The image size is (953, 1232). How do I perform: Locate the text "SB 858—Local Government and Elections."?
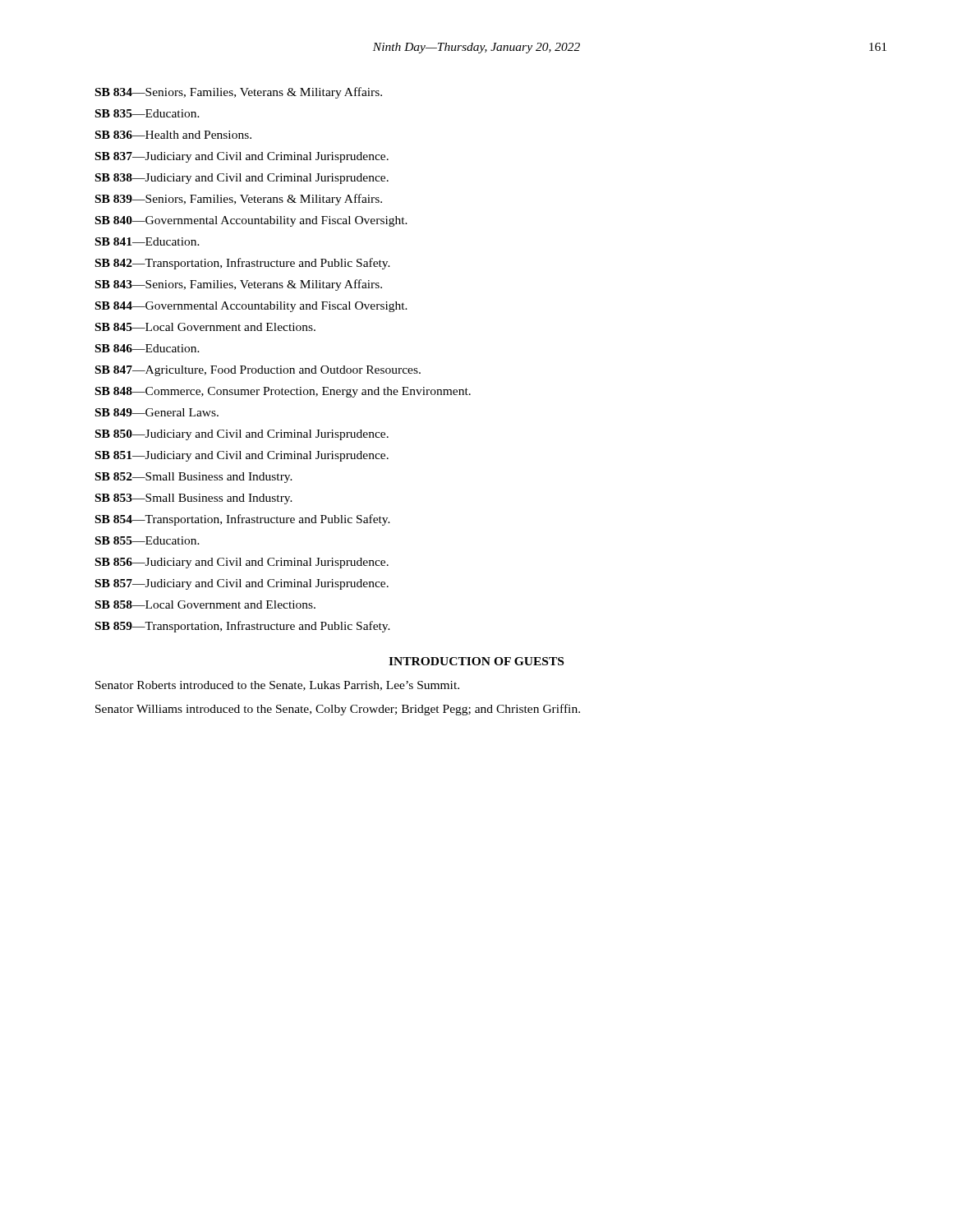click(205, 604)
